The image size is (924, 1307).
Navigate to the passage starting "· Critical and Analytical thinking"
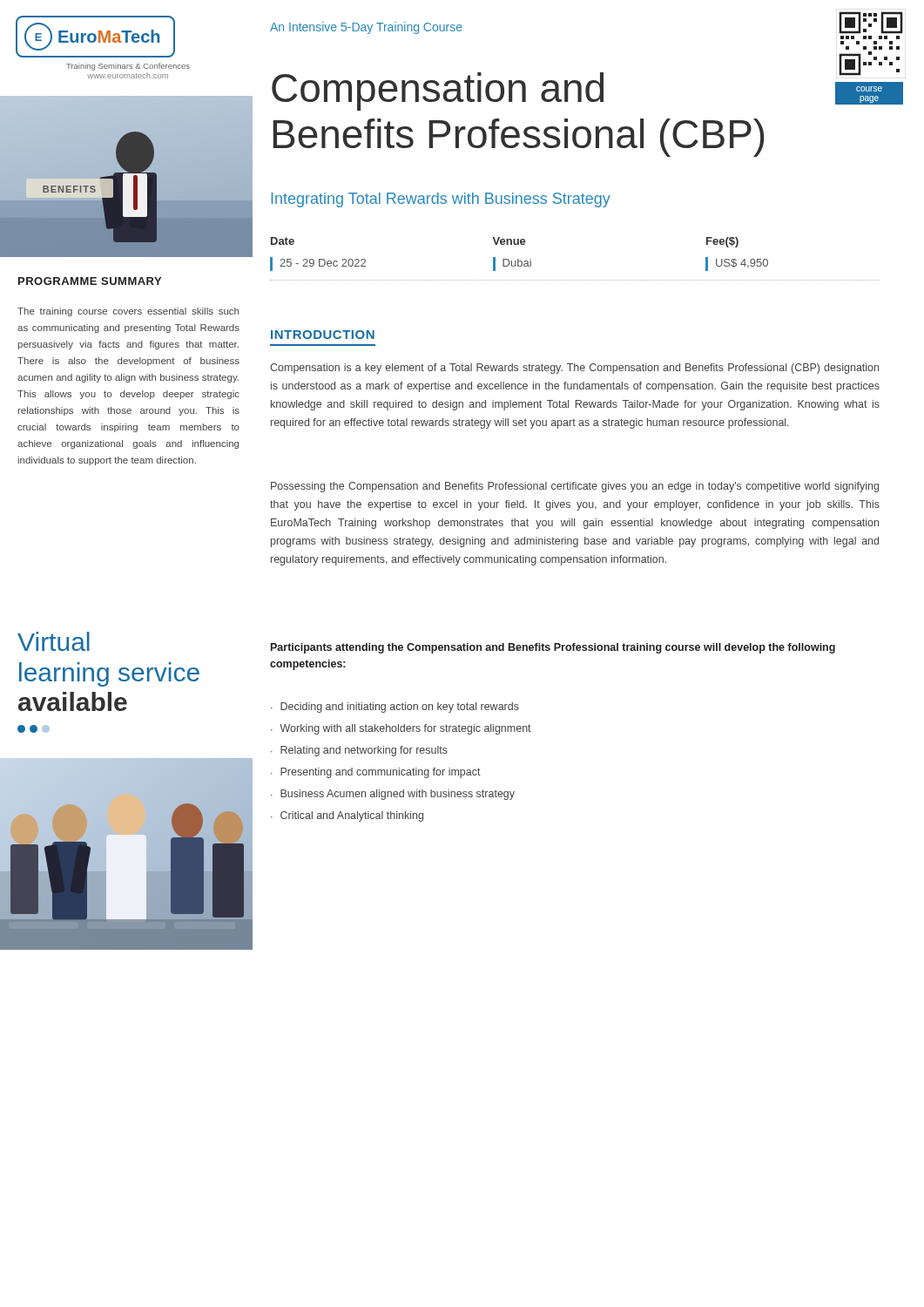347,816
